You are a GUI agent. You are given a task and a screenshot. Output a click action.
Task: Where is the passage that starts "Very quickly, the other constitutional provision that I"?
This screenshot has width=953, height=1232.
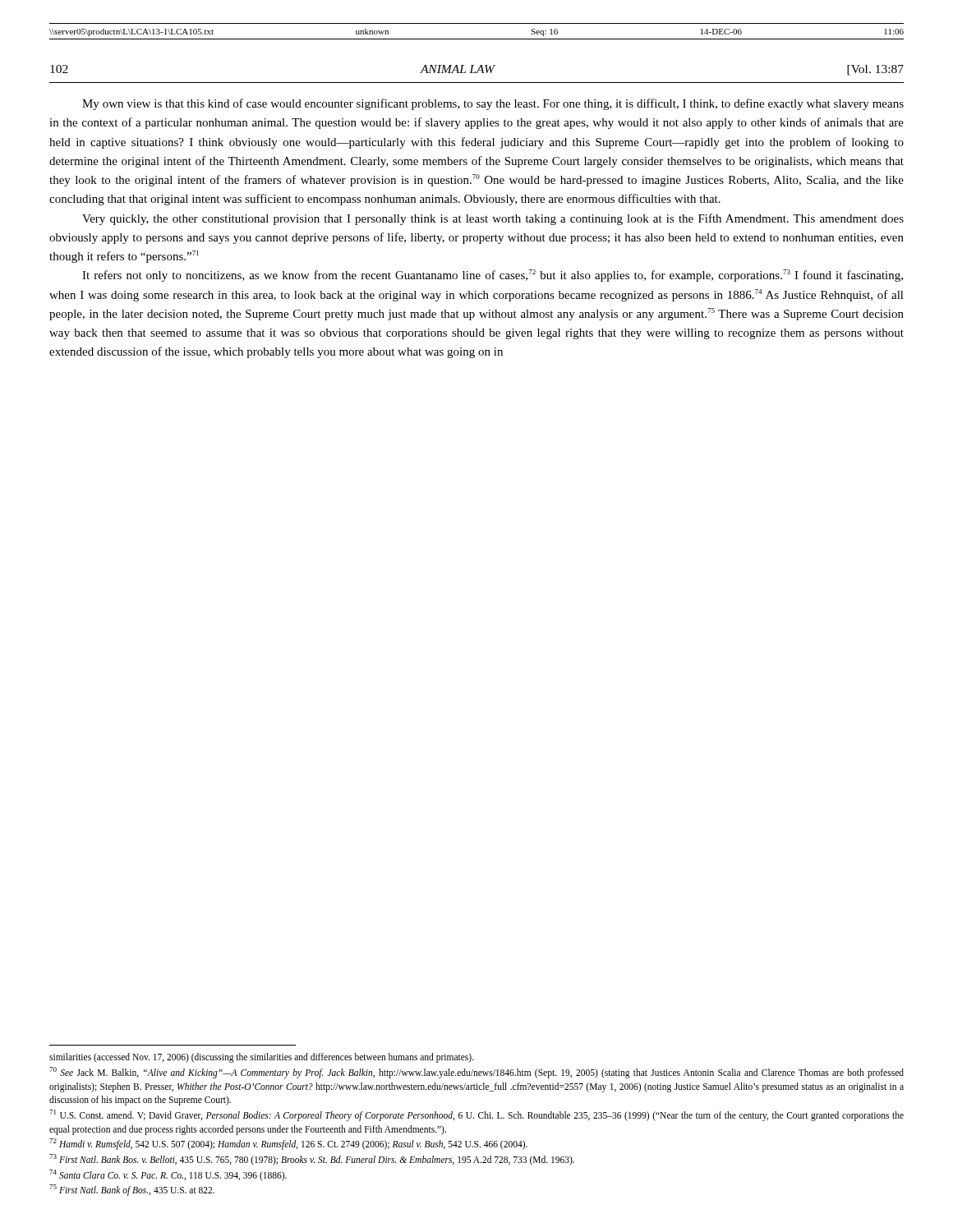click(x=476, y=238)
